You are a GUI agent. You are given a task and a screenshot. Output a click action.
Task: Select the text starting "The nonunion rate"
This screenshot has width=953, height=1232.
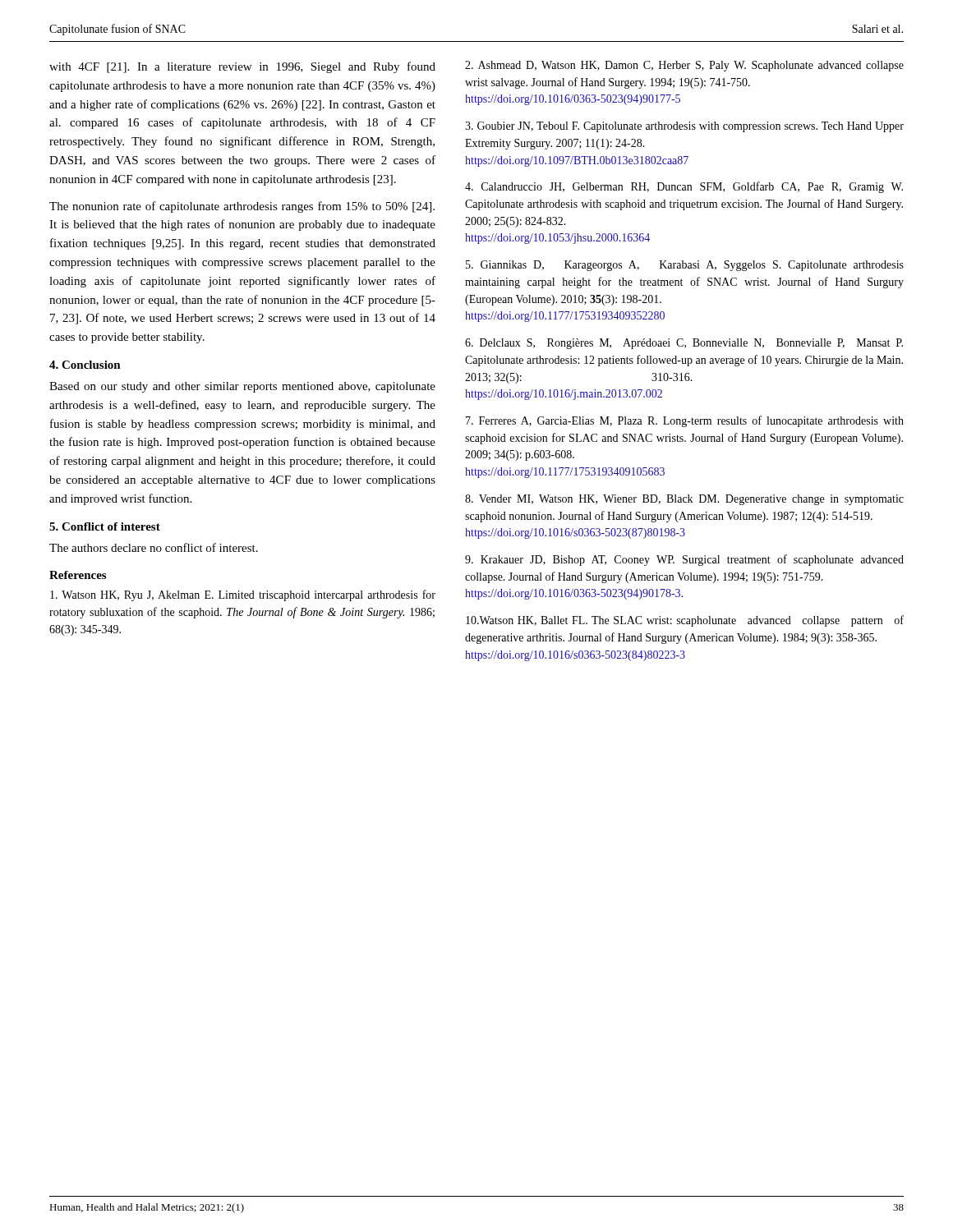(242, 271)
